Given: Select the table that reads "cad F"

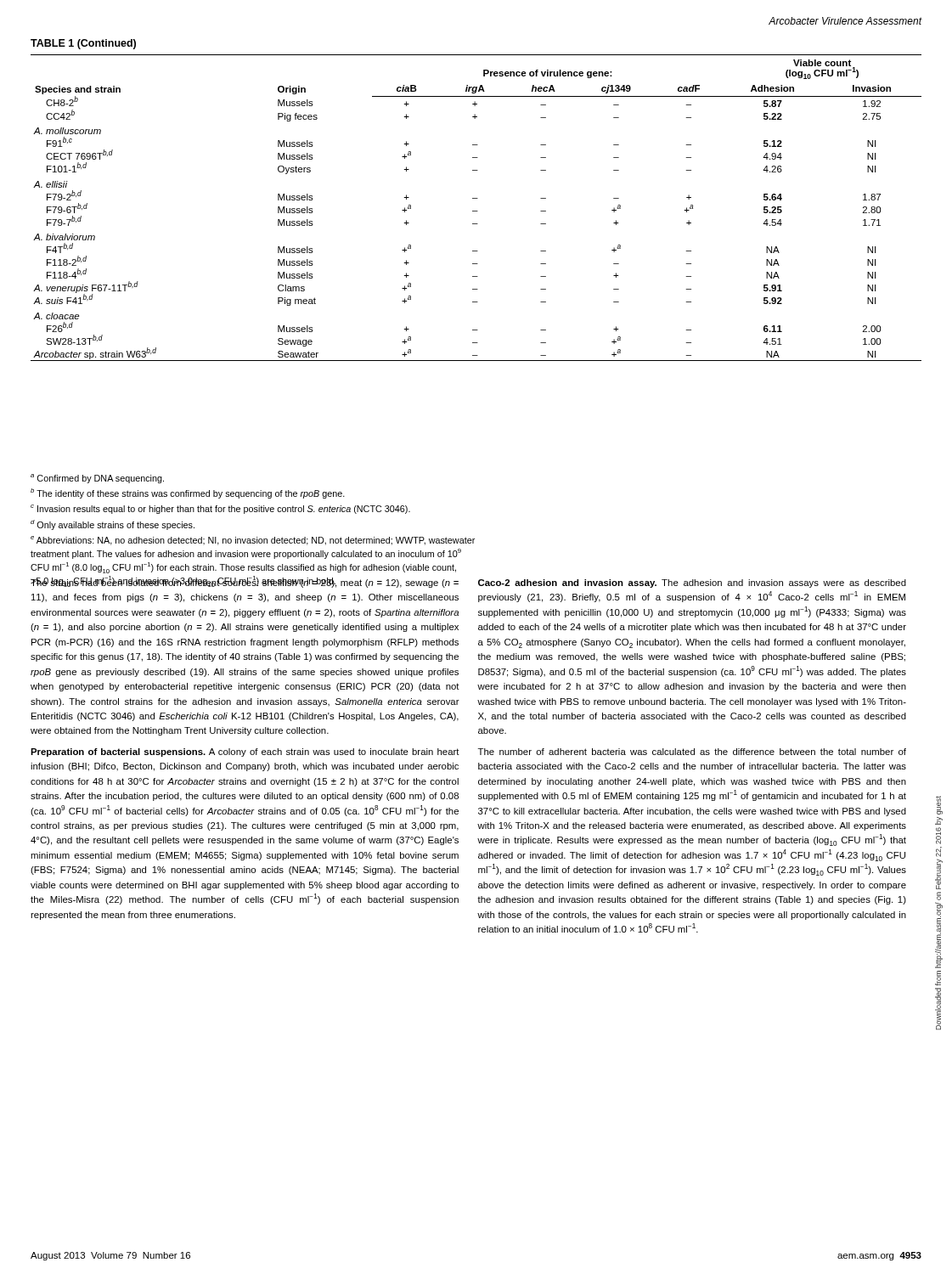Looking at the screenshot, I should click(476, 208).
